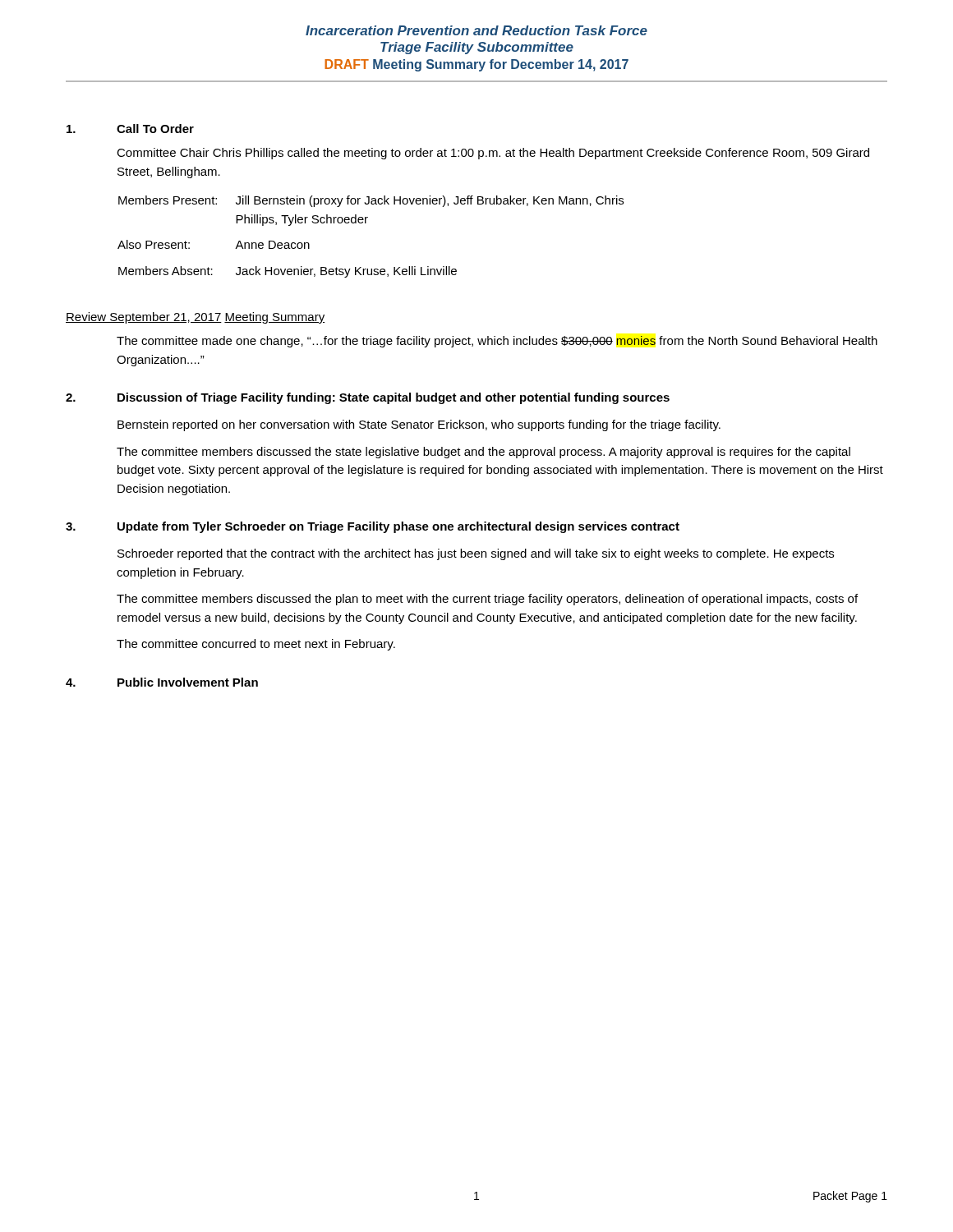Find the block on this page that starts "Committee Chair Chris Phillips"

click(493, 162)
